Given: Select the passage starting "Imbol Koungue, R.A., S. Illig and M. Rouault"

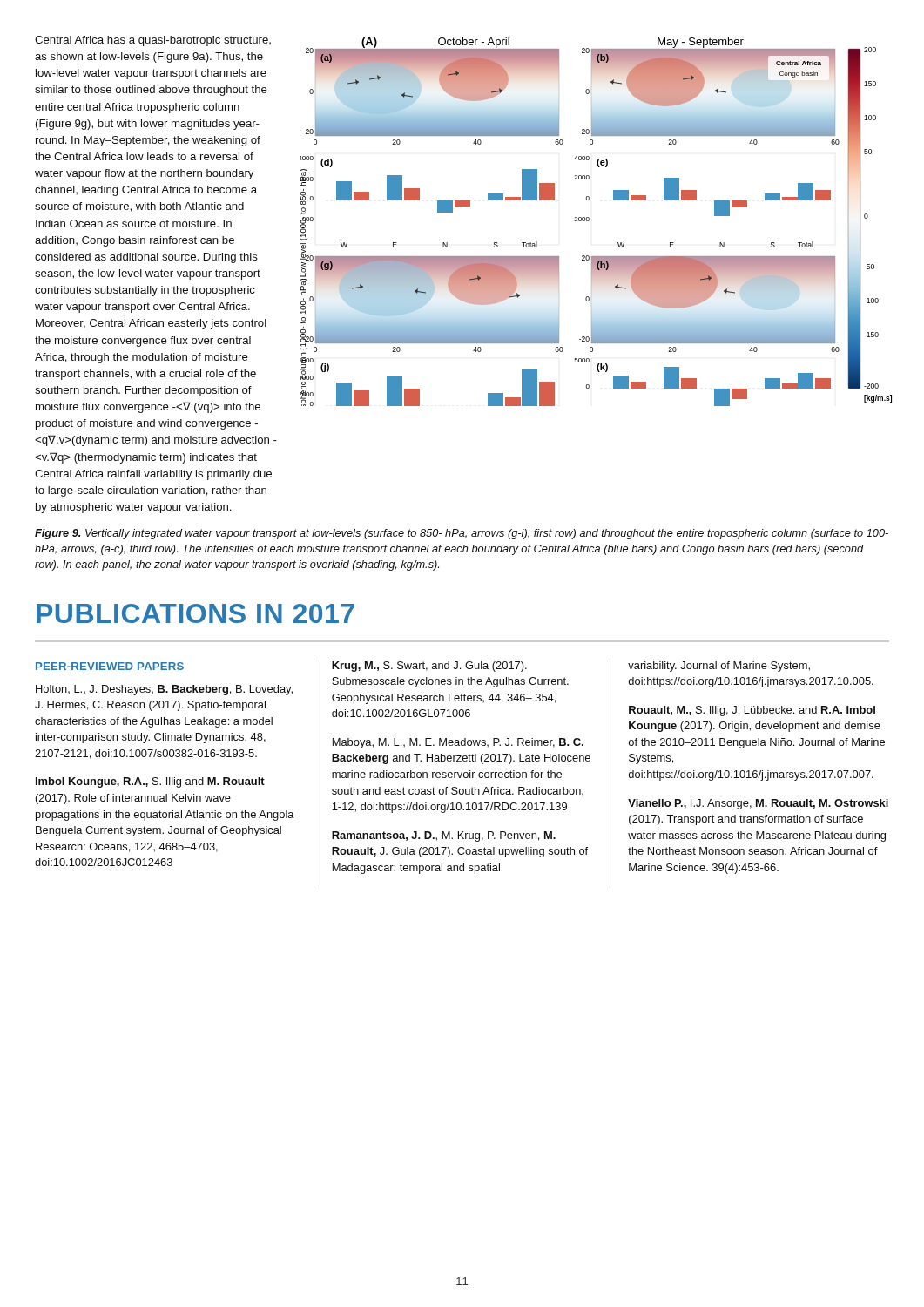Looking at the screenshot, I should coord(164,822).
